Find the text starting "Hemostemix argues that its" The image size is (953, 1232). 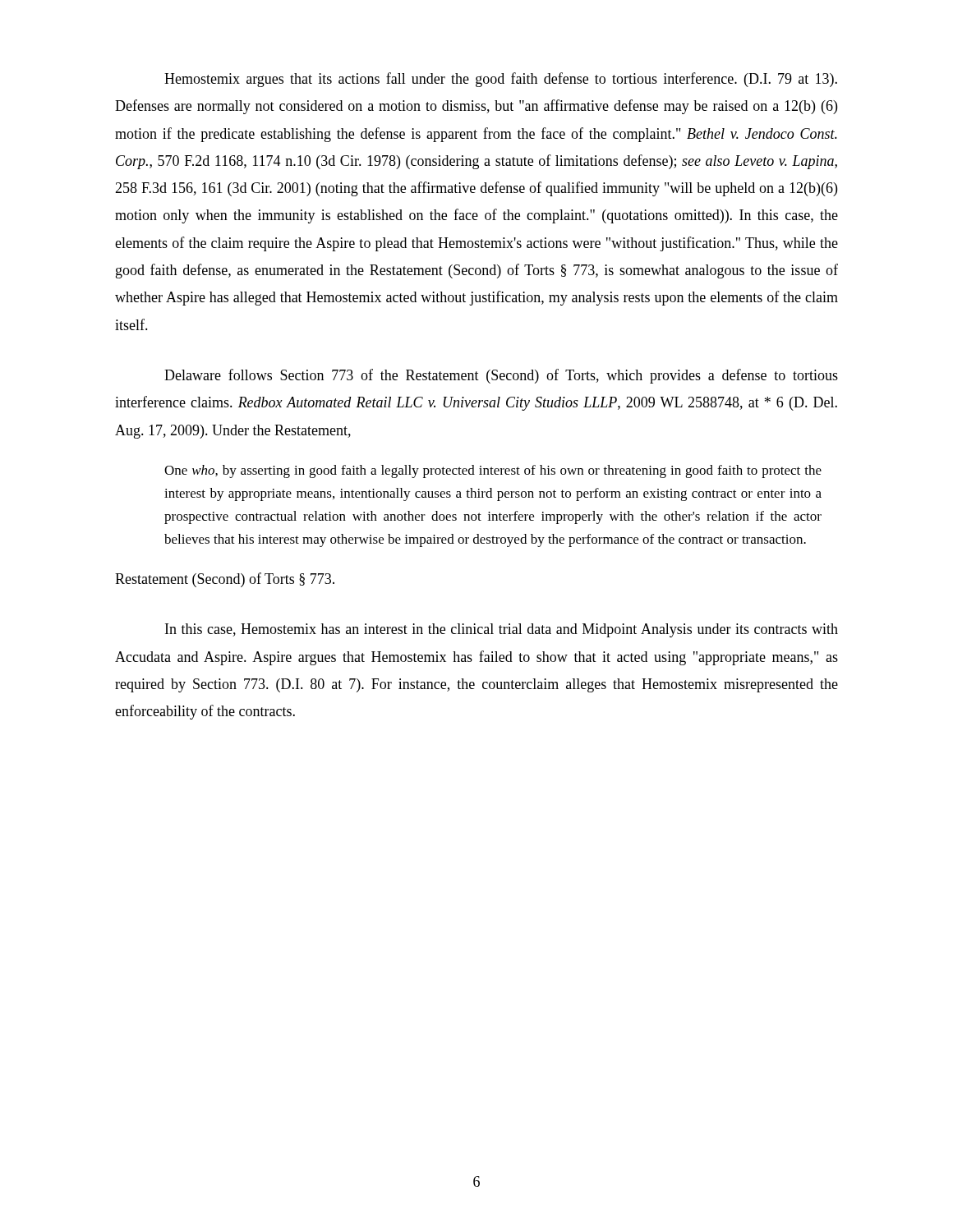(x=476, y=255)
